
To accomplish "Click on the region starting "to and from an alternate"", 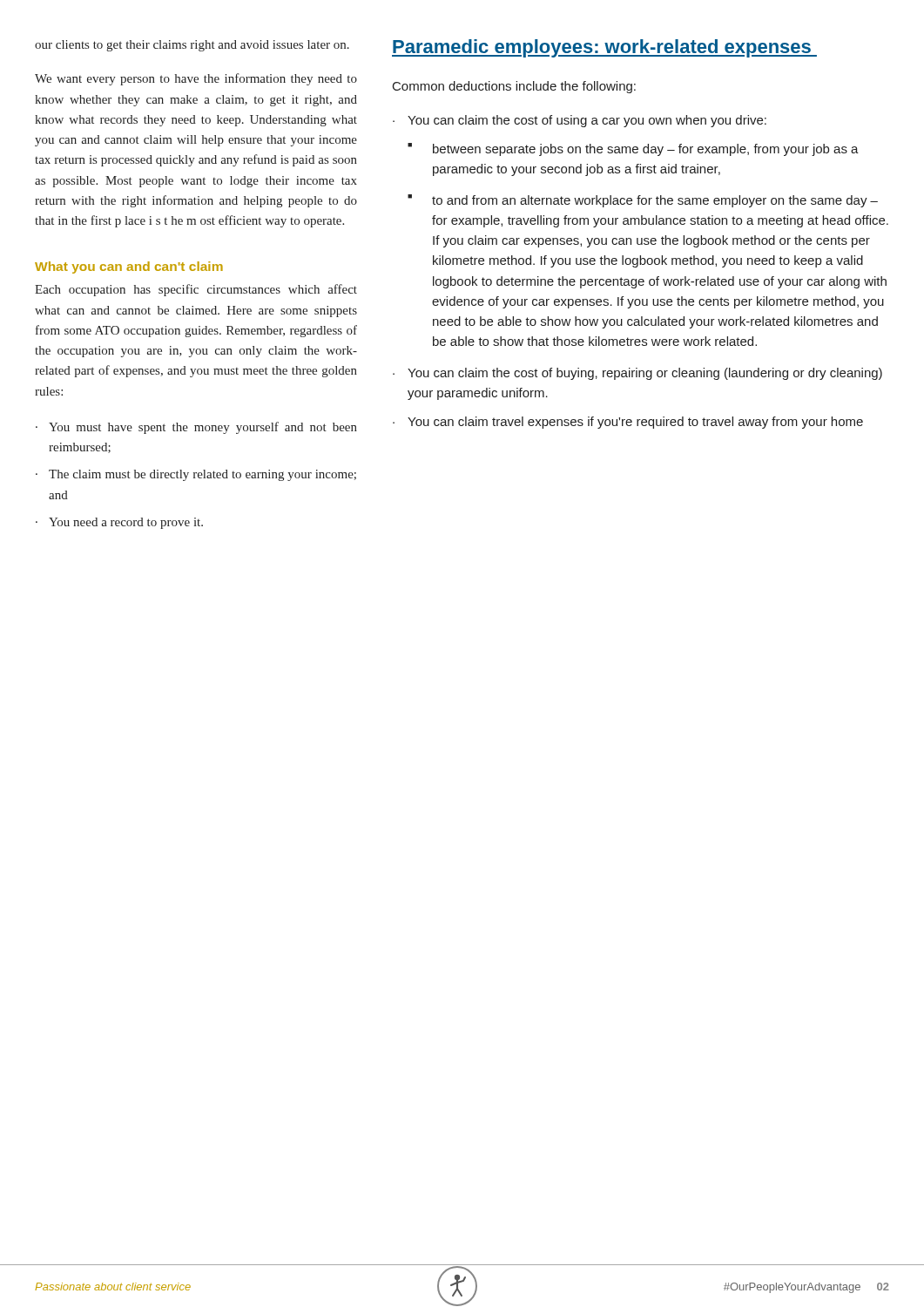I will coord(661,271).
